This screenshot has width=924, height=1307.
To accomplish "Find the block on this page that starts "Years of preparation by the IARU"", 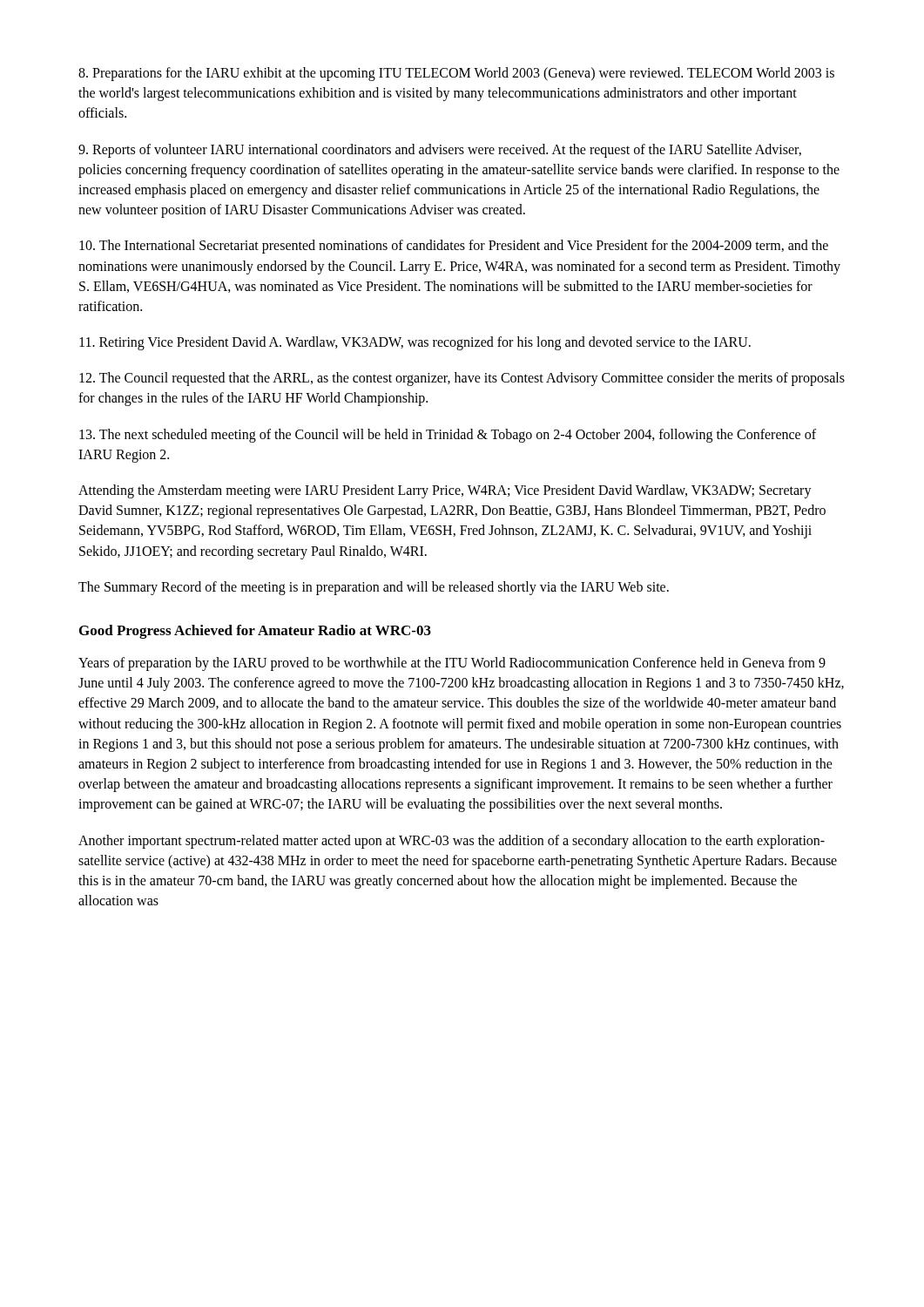I will point(461,733).
